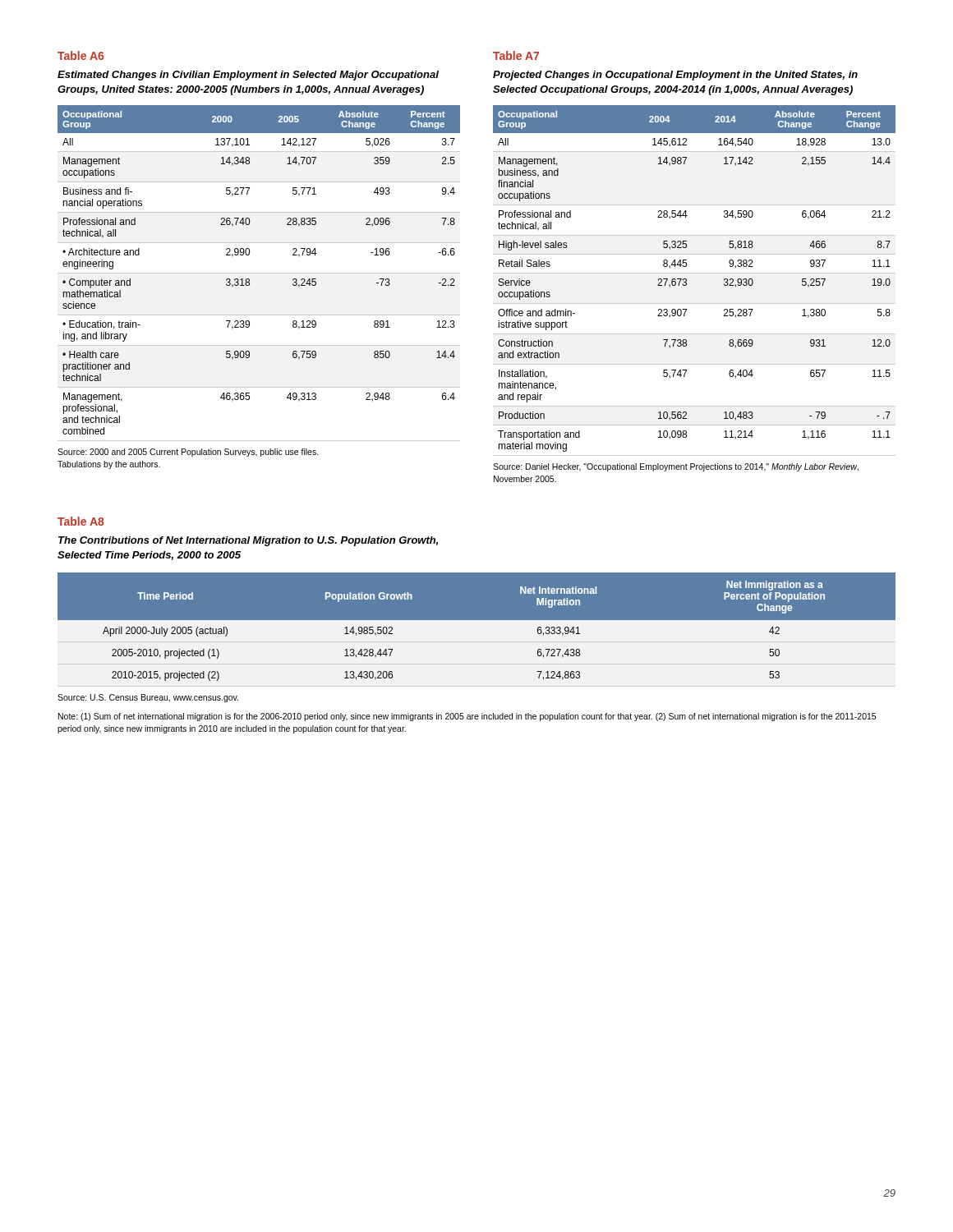Navigate to the element starting "The Contributions of Net"
This screenshot has width=953, height=1232.
coord(248,547)
